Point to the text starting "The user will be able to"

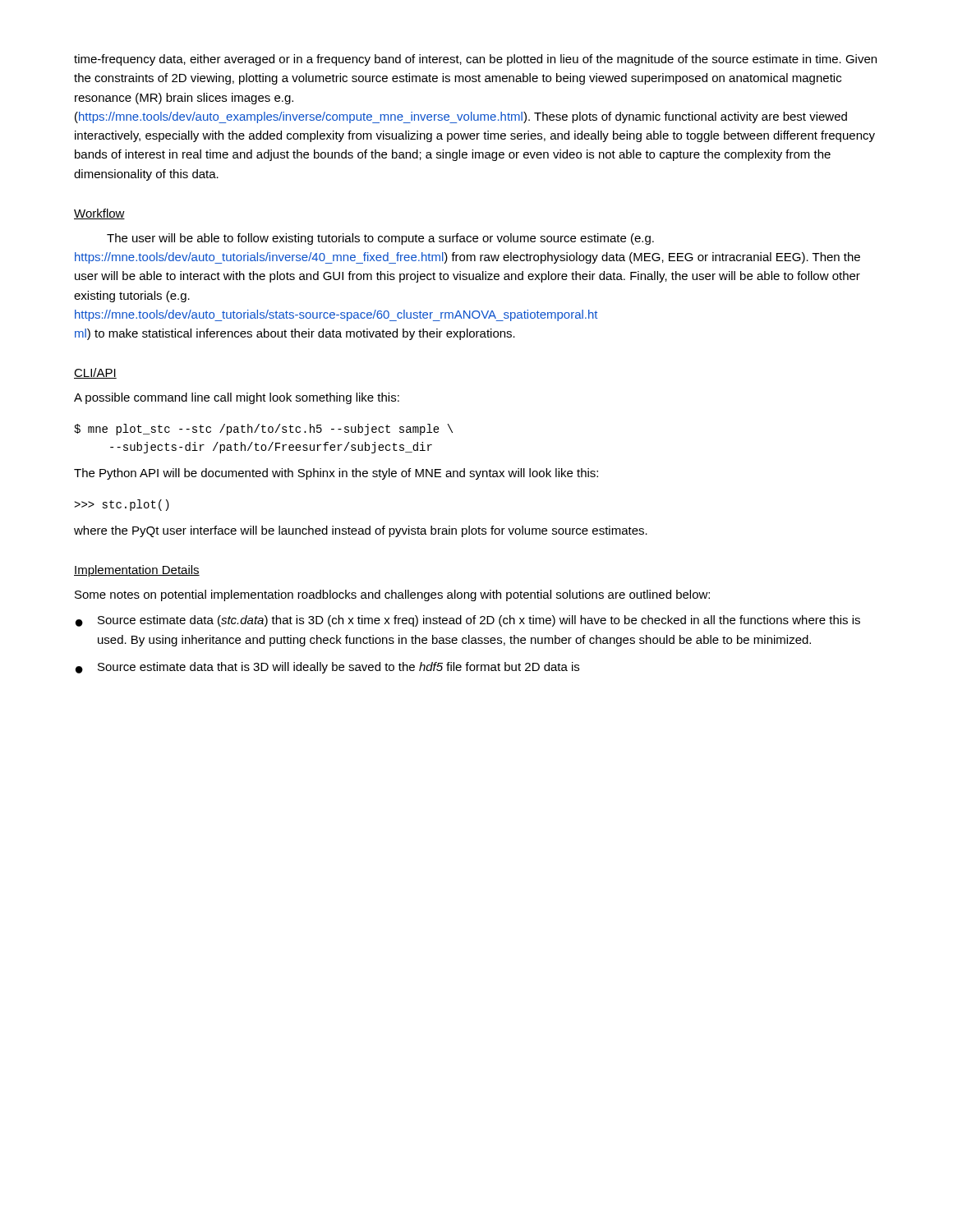coord(467,285)
